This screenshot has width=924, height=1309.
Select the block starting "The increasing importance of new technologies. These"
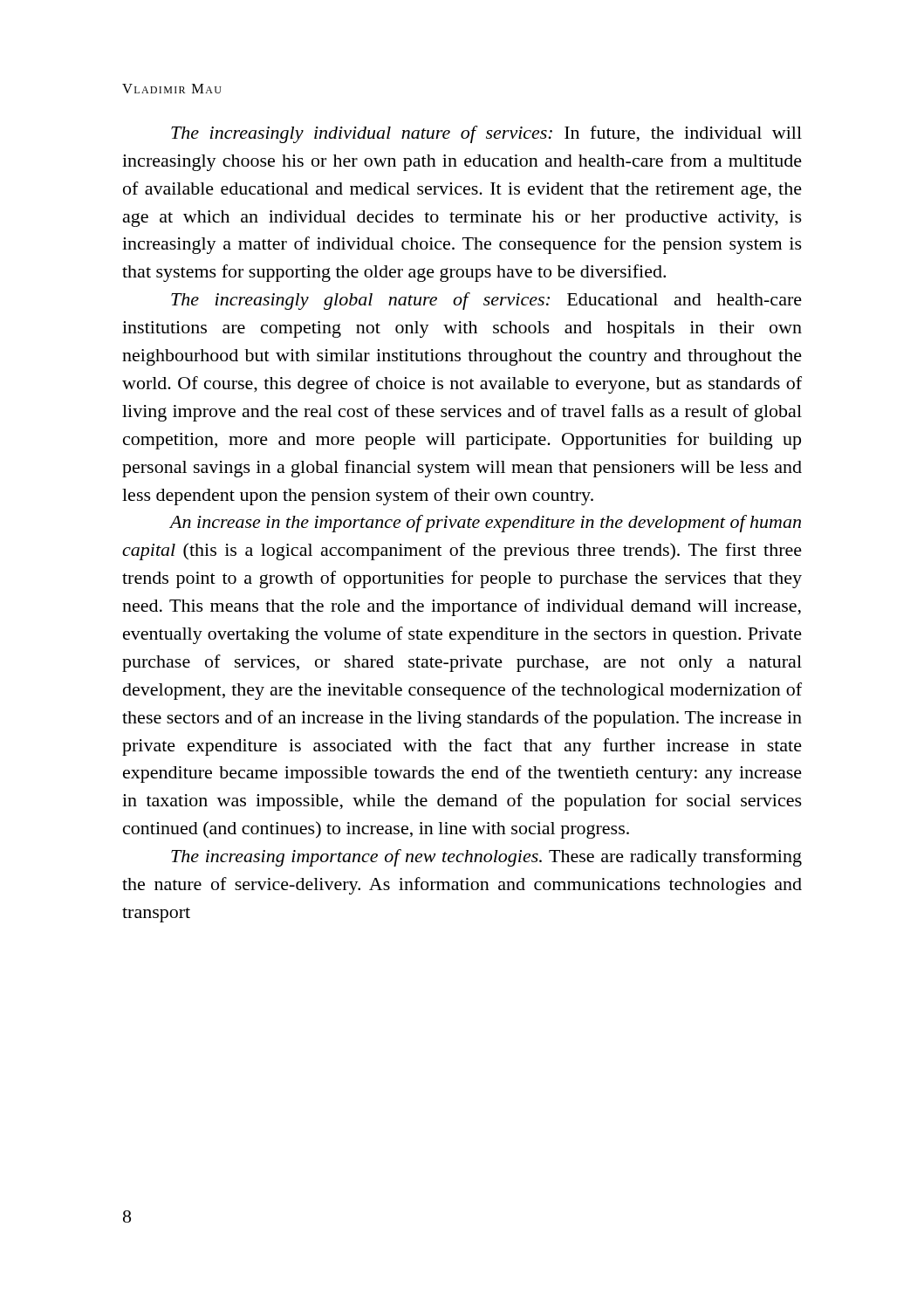pyautogui.click(x=462, y=884)
